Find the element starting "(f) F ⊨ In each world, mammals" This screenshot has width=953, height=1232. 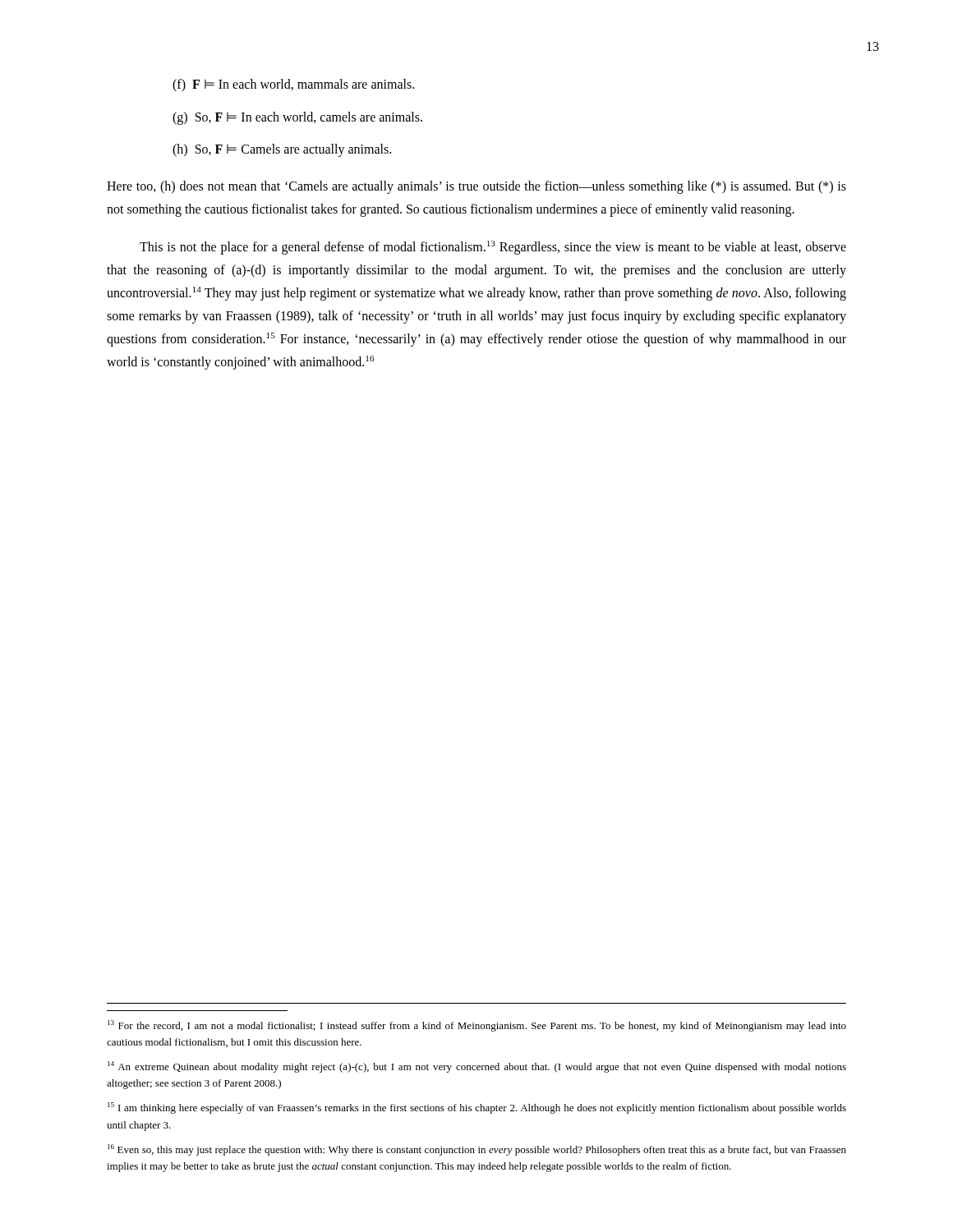pyautogui.click(x=294, y=84)
